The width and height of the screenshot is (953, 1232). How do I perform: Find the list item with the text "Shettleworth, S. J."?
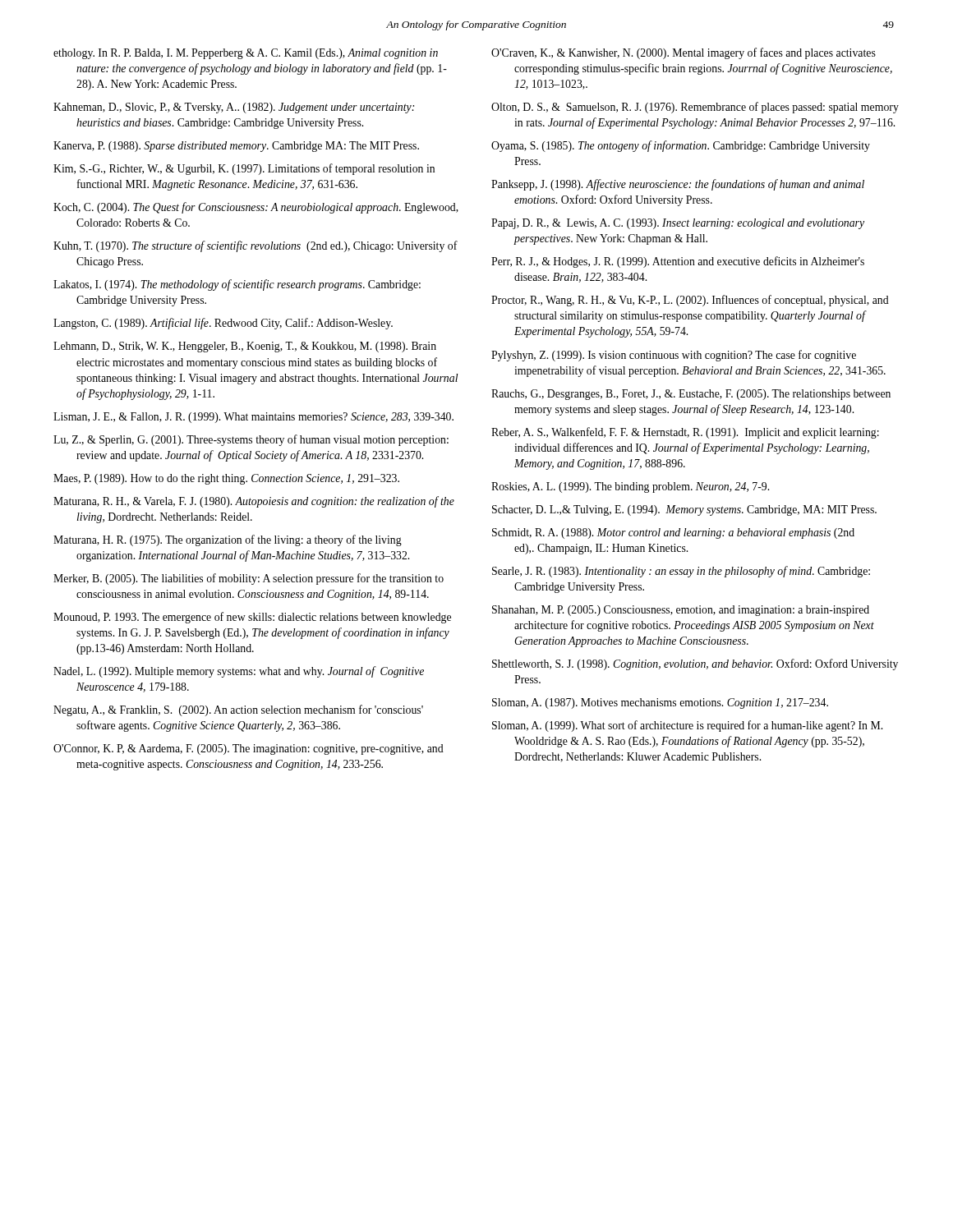click(695, 672)
